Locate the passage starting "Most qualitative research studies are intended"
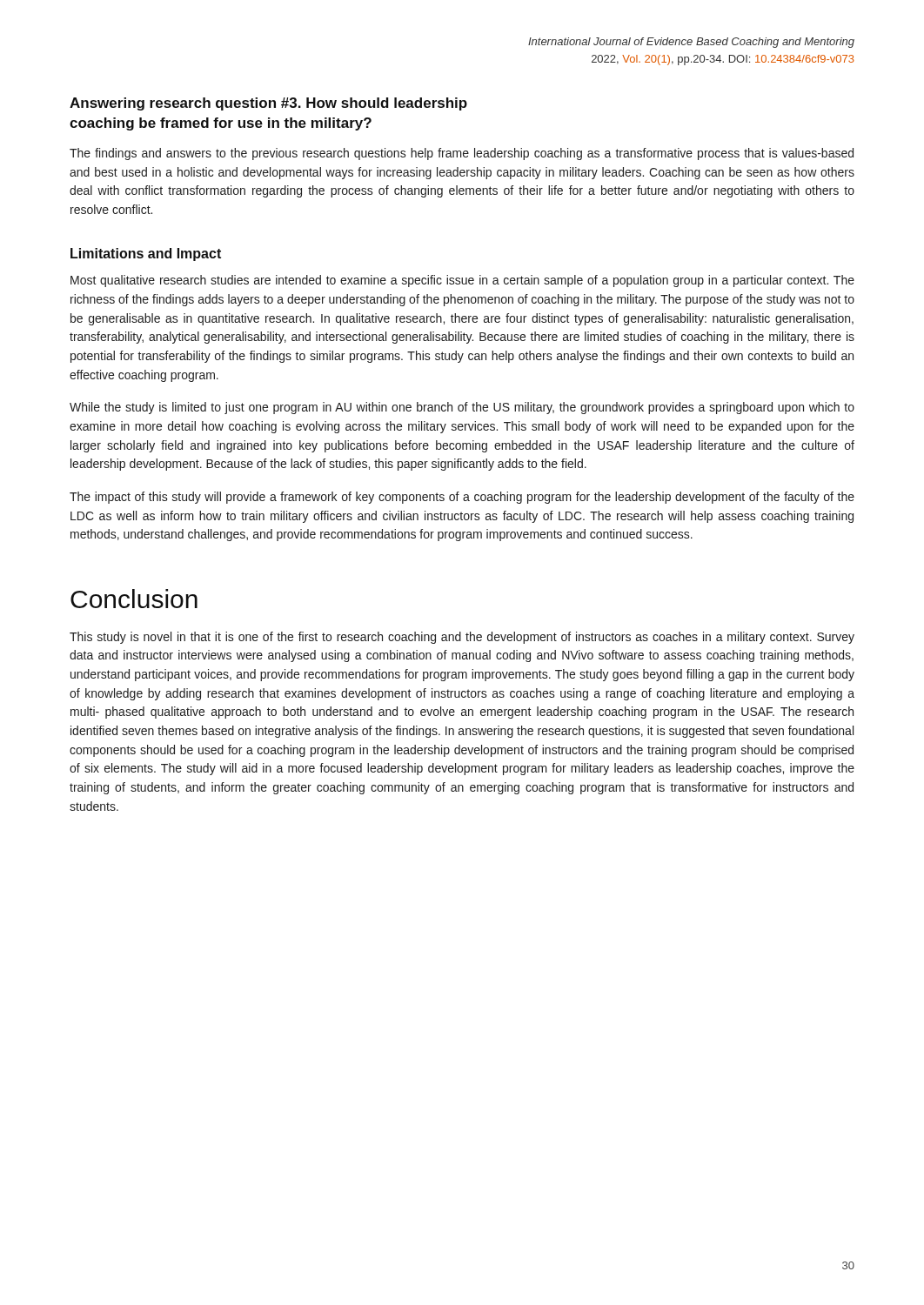The height and width of the screenshot is (1305, 924). click(462, 327)
